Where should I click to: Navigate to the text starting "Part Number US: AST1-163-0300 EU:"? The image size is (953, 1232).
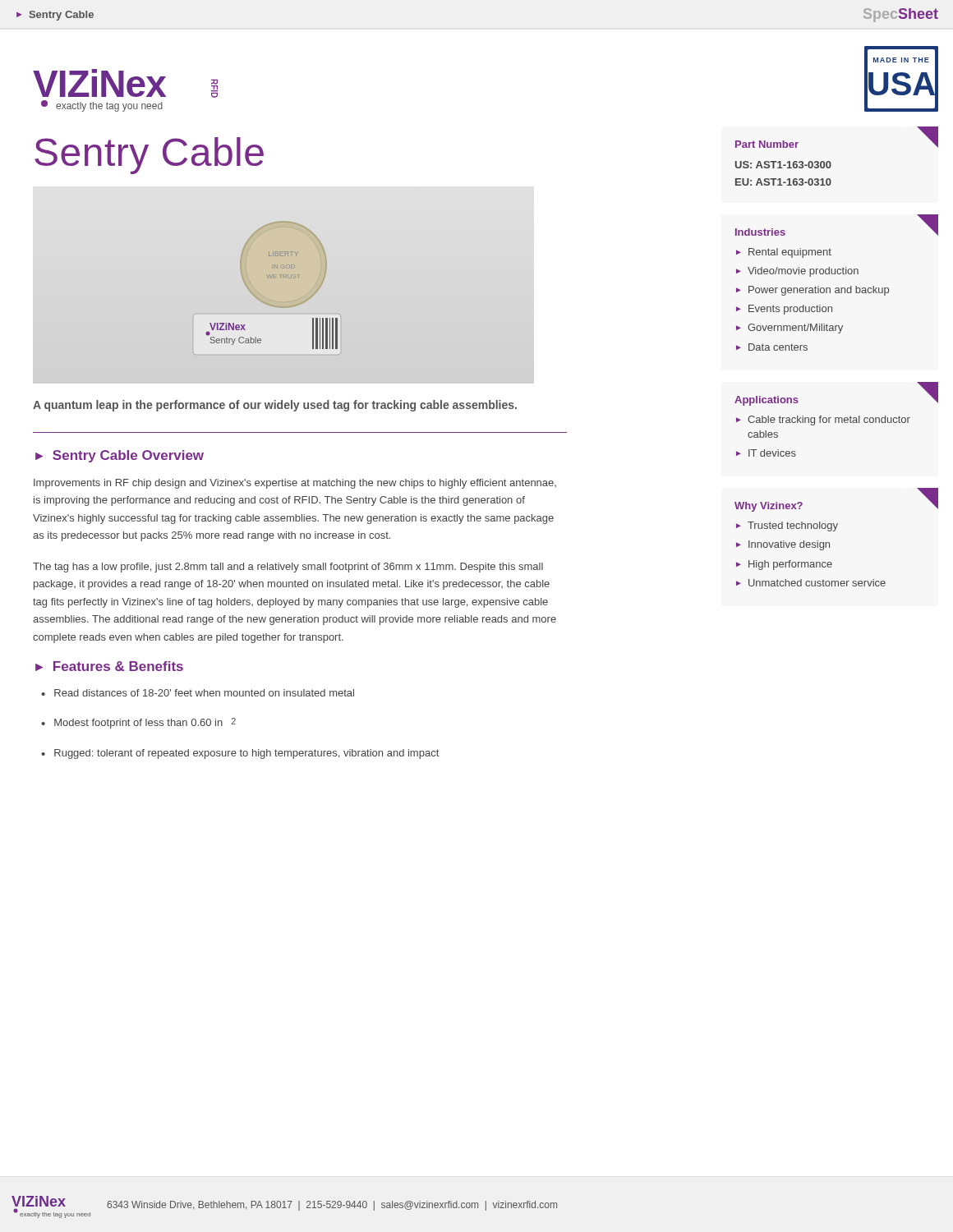[830, 165]
